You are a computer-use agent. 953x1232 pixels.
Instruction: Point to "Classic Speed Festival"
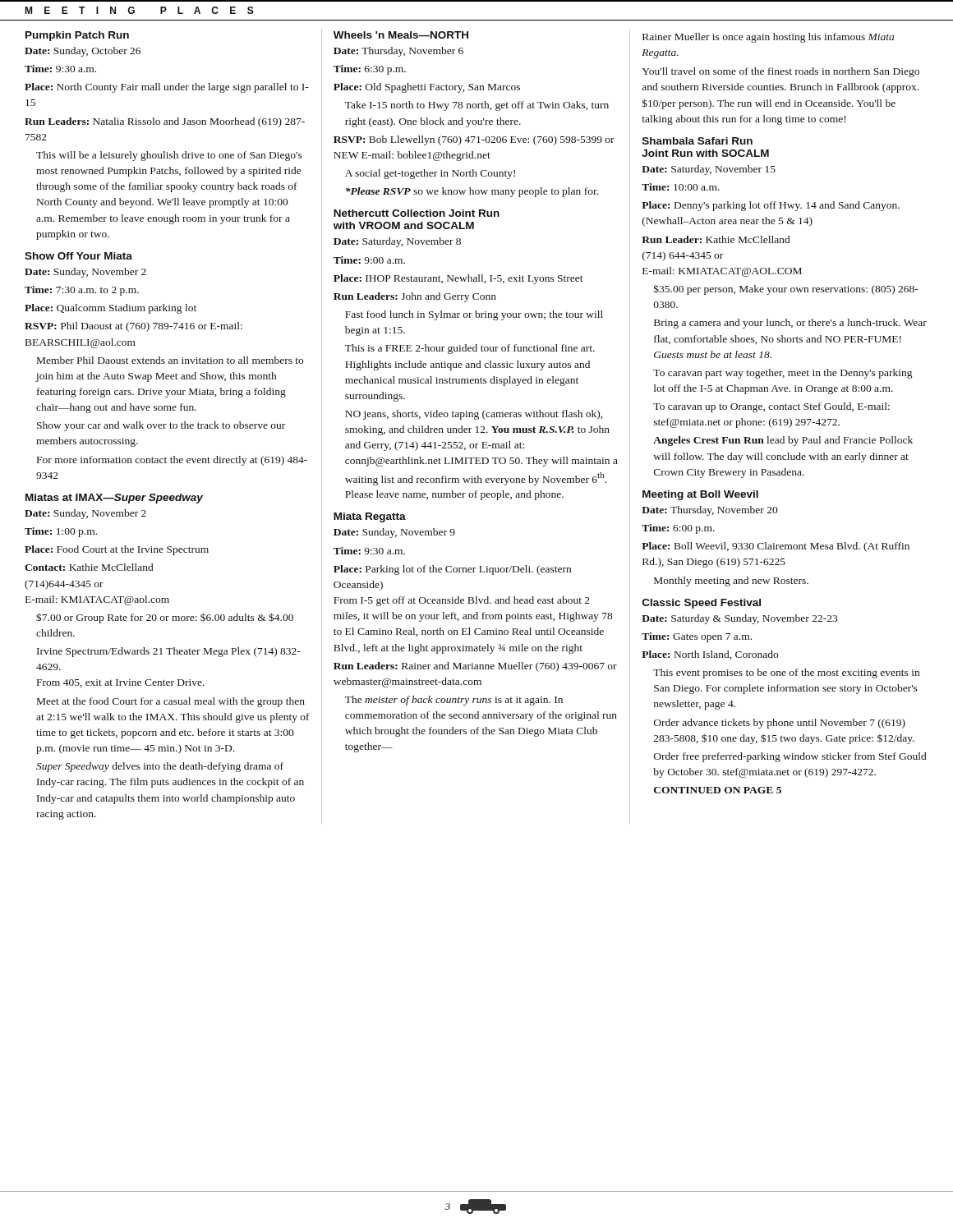point(702,602)
